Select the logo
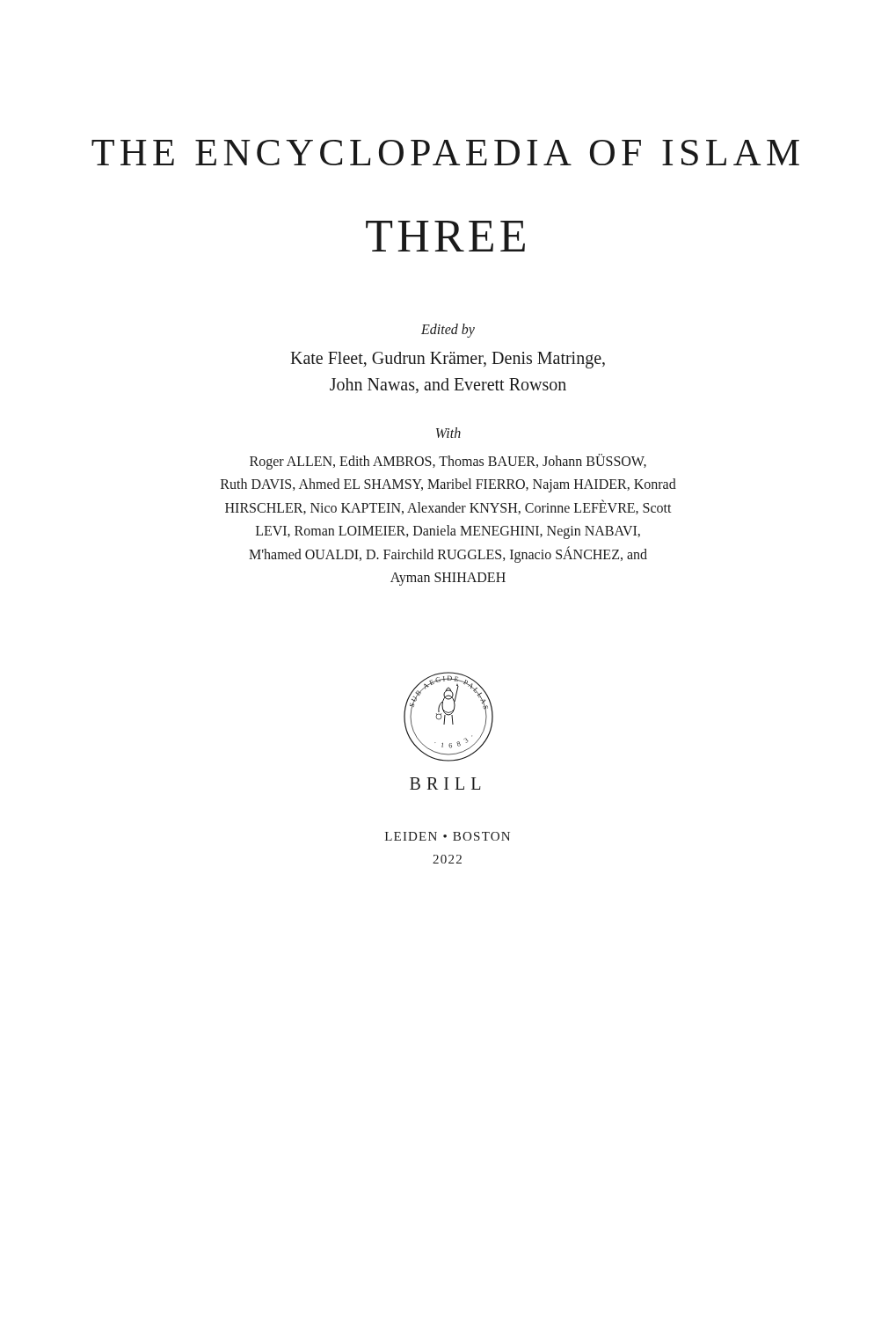The height and width of the screenshot is (1319, 896). pyautogui.click(x=448, y=731)
